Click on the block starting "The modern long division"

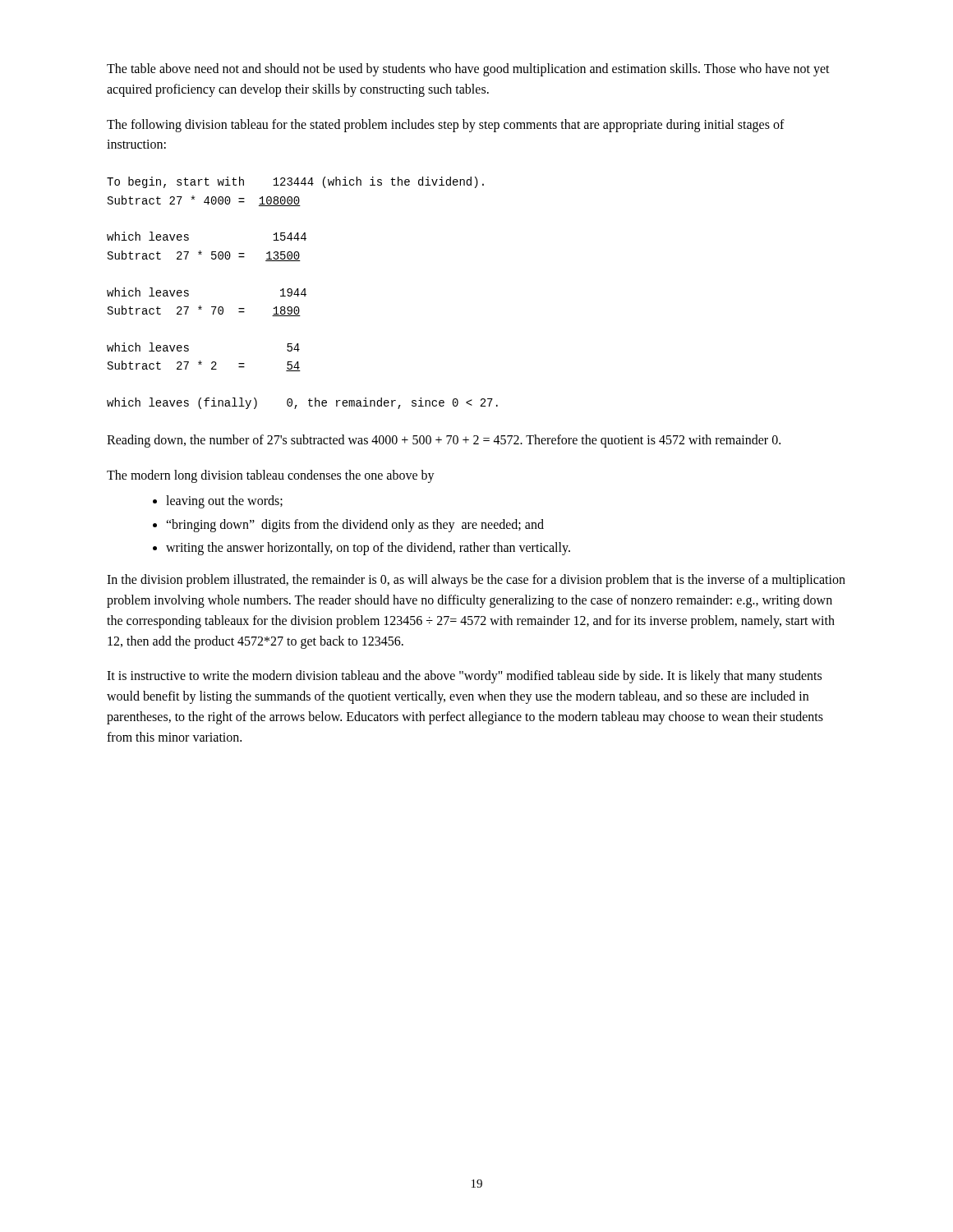[271, 475]
